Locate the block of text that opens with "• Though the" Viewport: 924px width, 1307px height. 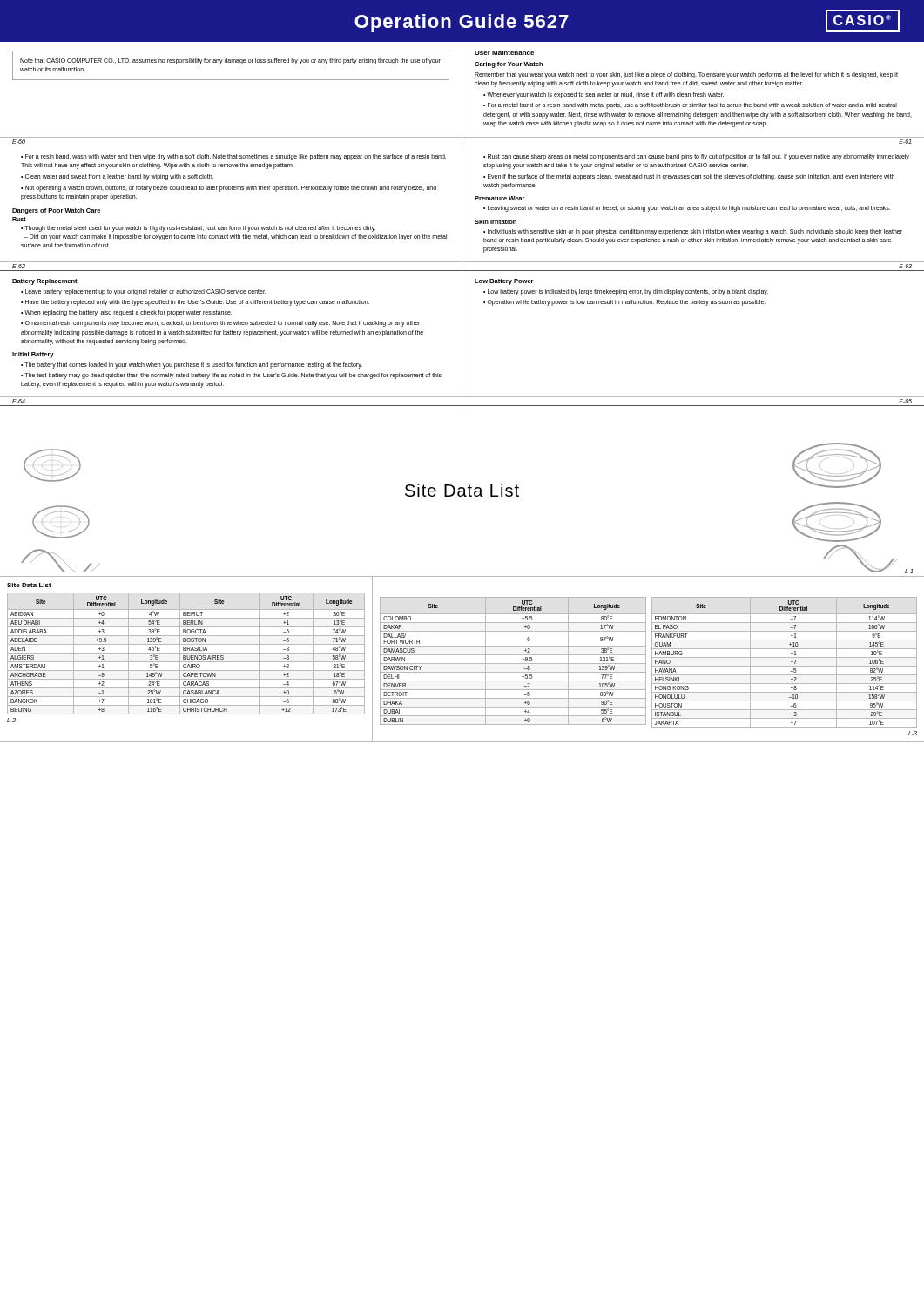coord(234,236)
